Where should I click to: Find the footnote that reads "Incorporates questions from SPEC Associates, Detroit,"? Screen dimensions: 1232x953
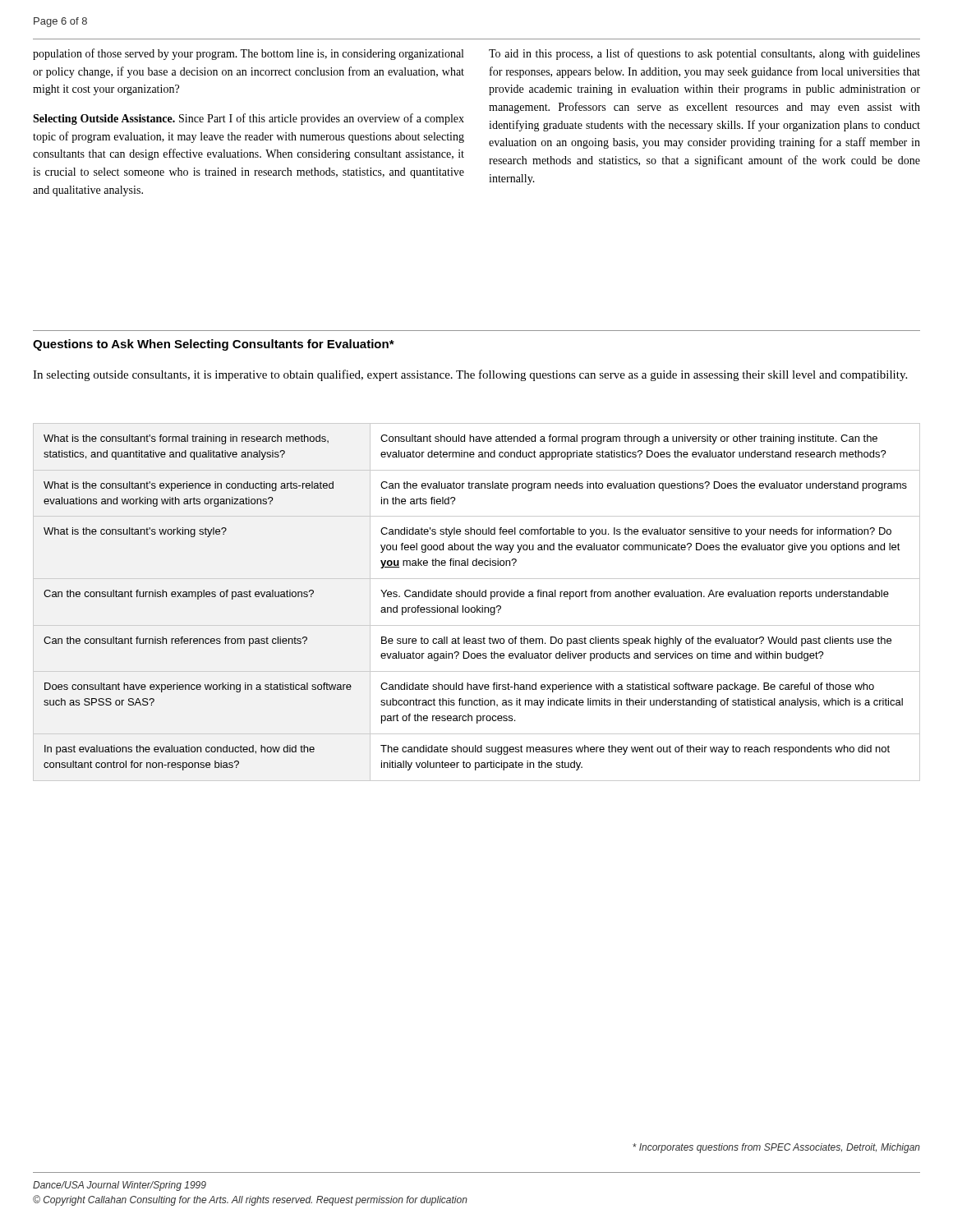tap(776, 1147)
